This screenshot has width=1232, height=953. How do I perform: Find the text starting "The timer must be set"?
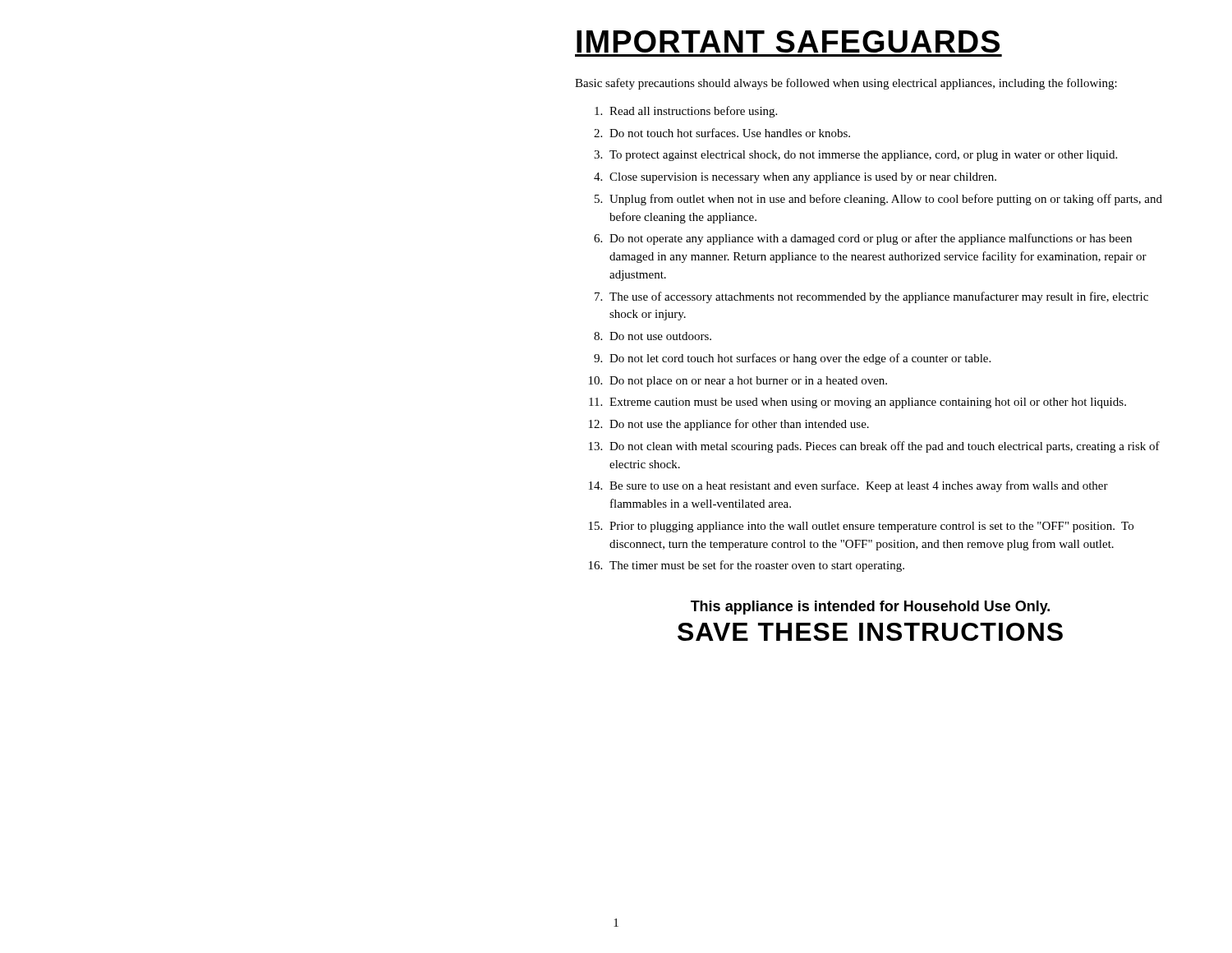click(757, 565)
